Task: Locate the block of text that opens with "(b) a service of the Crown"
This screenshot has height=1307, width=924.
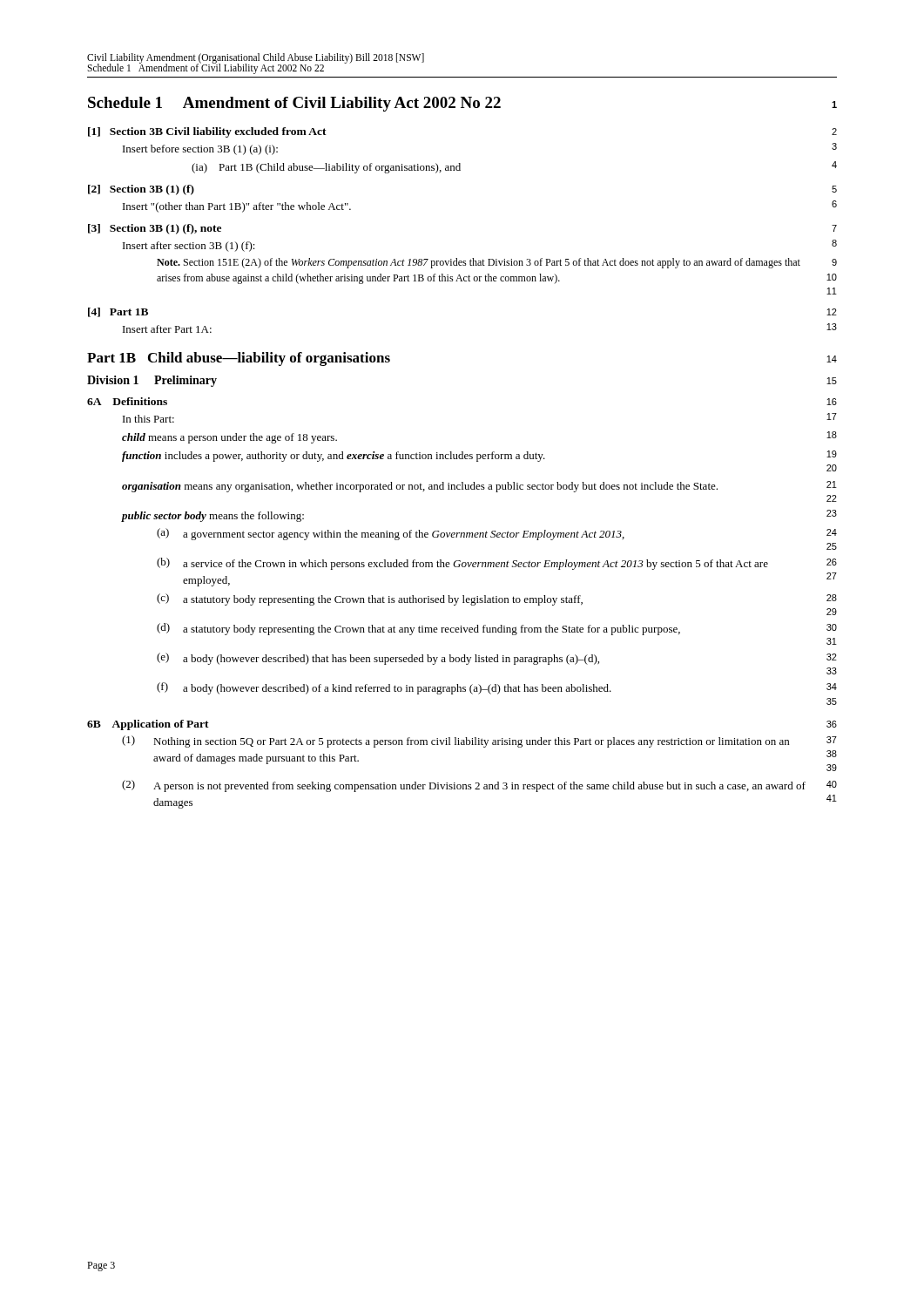Action: [x=497, y=572]
